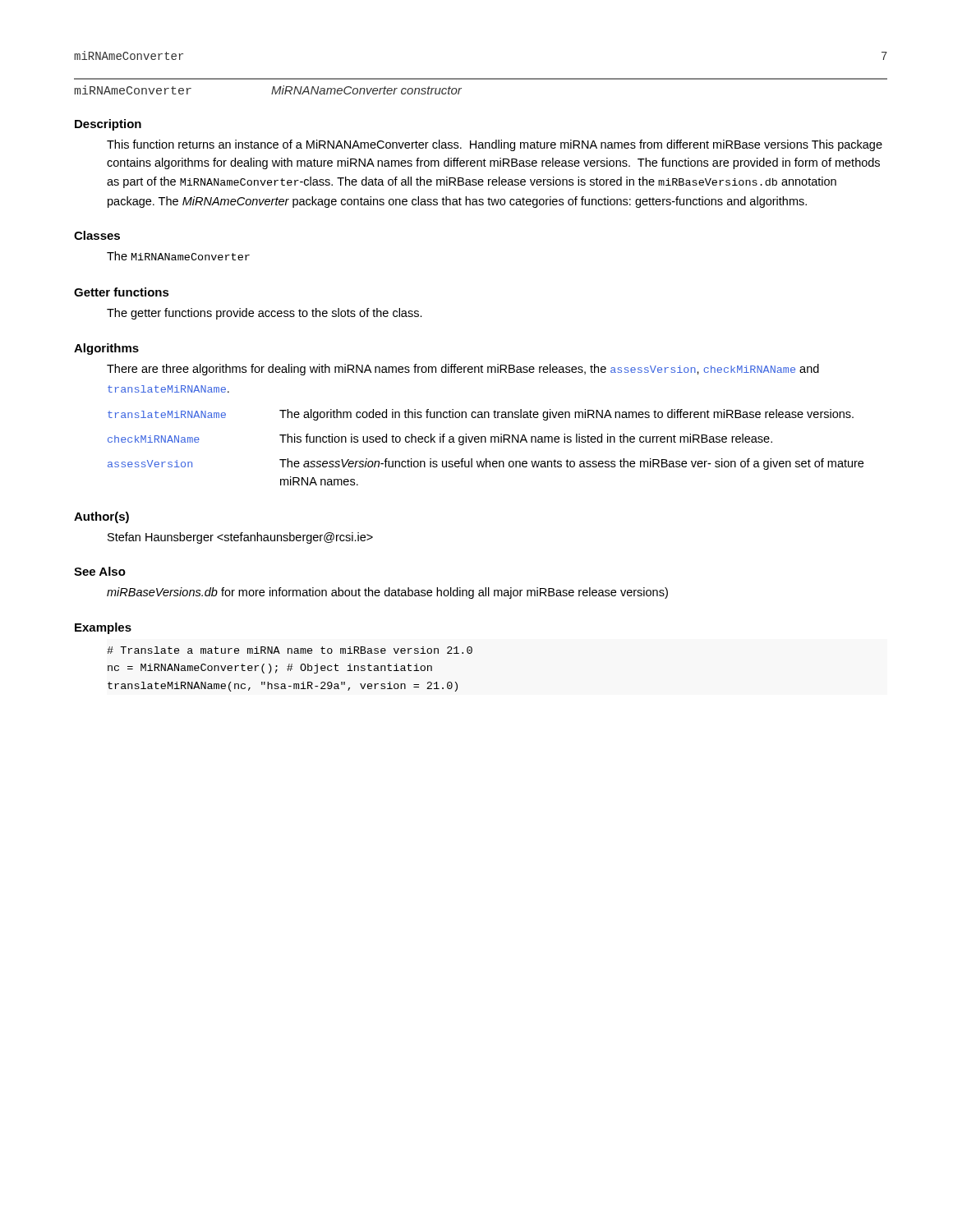Where is the passage that starts "translateMiRNAName The algorithm coded"?
Viewport: 953px width, 1232px height.
pyautogui.click(x=497, y=415)
